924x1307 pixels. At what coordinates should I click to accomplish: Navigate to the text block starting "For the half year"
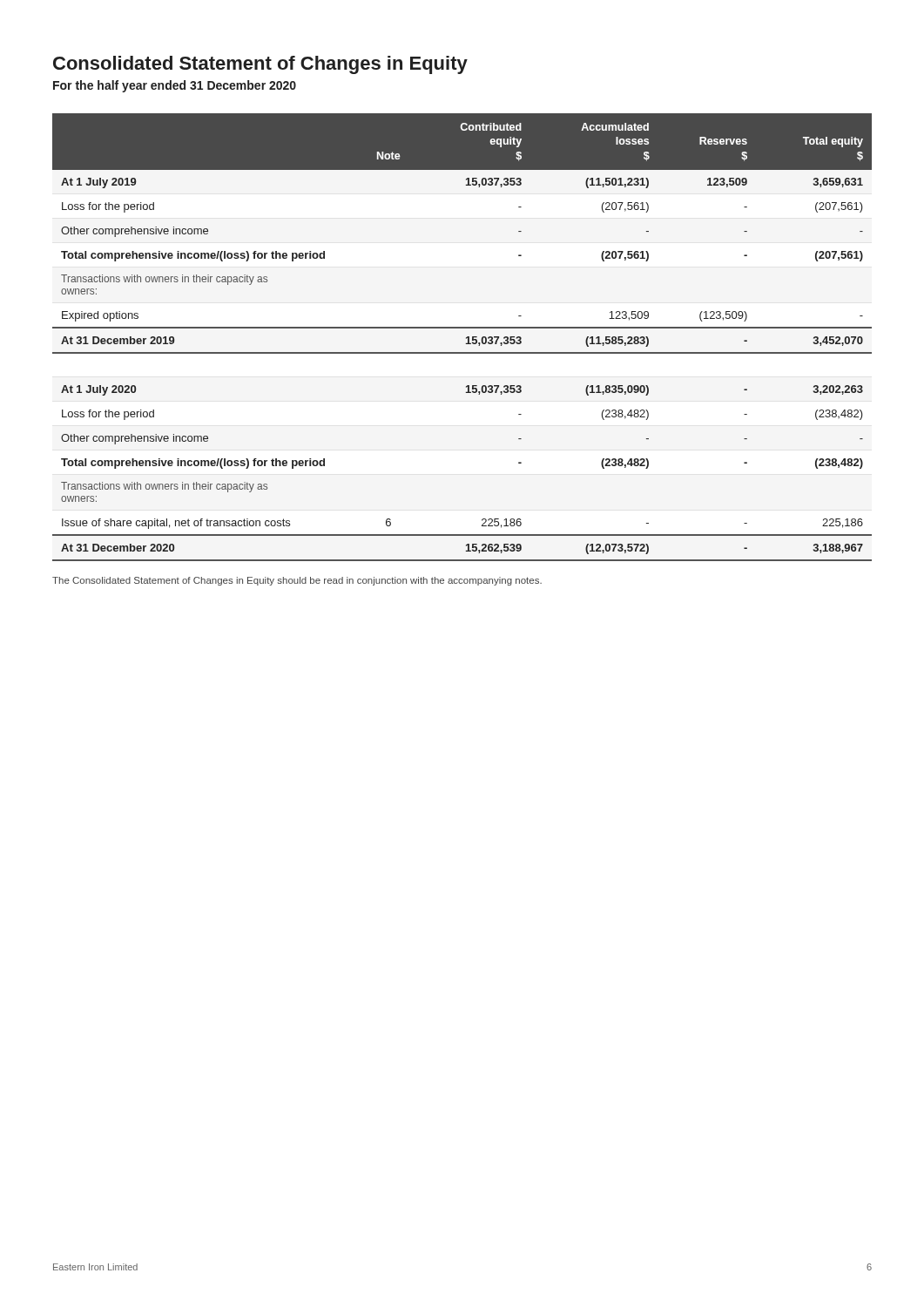click(x=462, y=85)
